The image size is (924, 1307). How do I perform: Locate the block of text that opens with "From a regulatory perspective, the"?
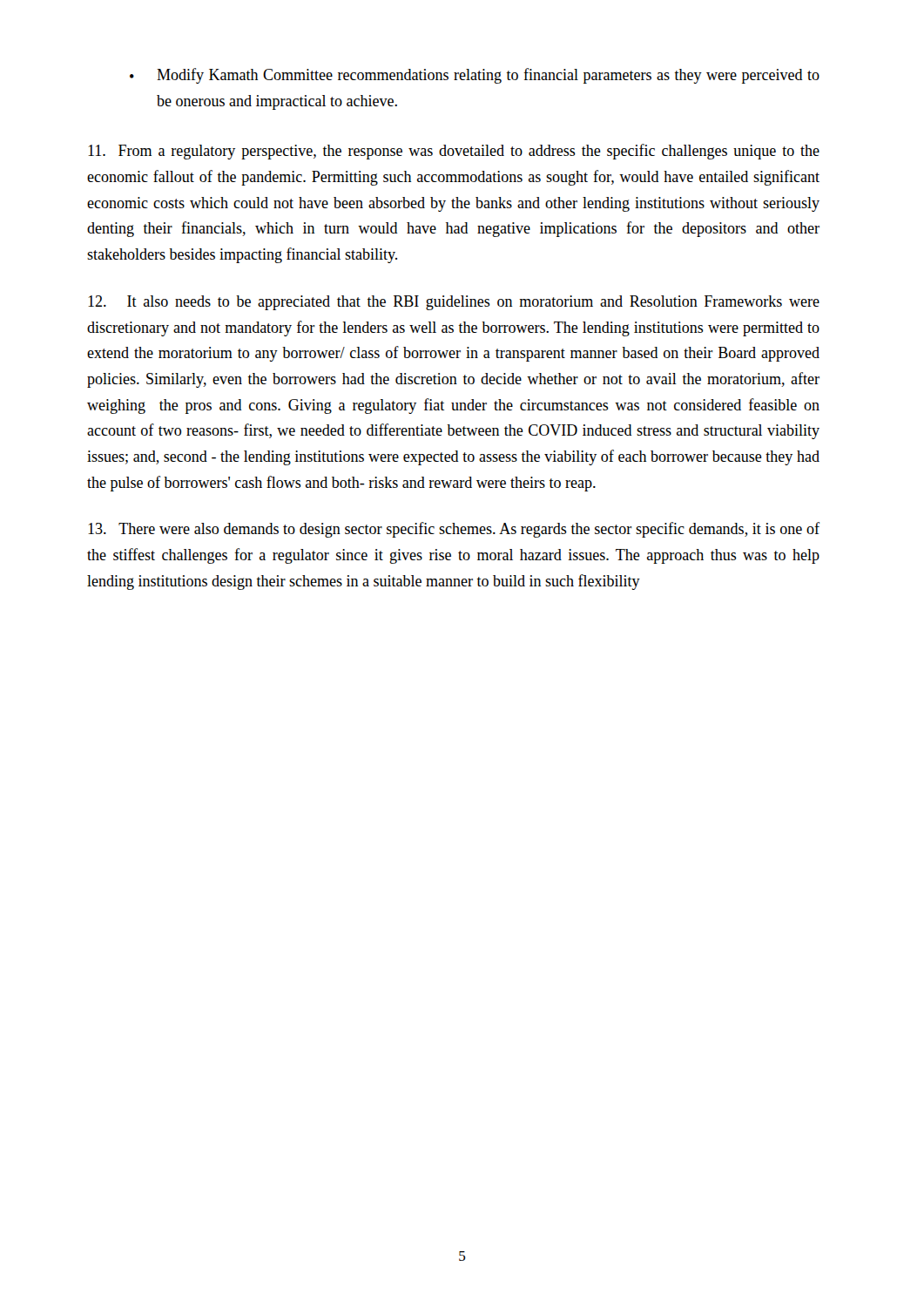tap(453, 203)
